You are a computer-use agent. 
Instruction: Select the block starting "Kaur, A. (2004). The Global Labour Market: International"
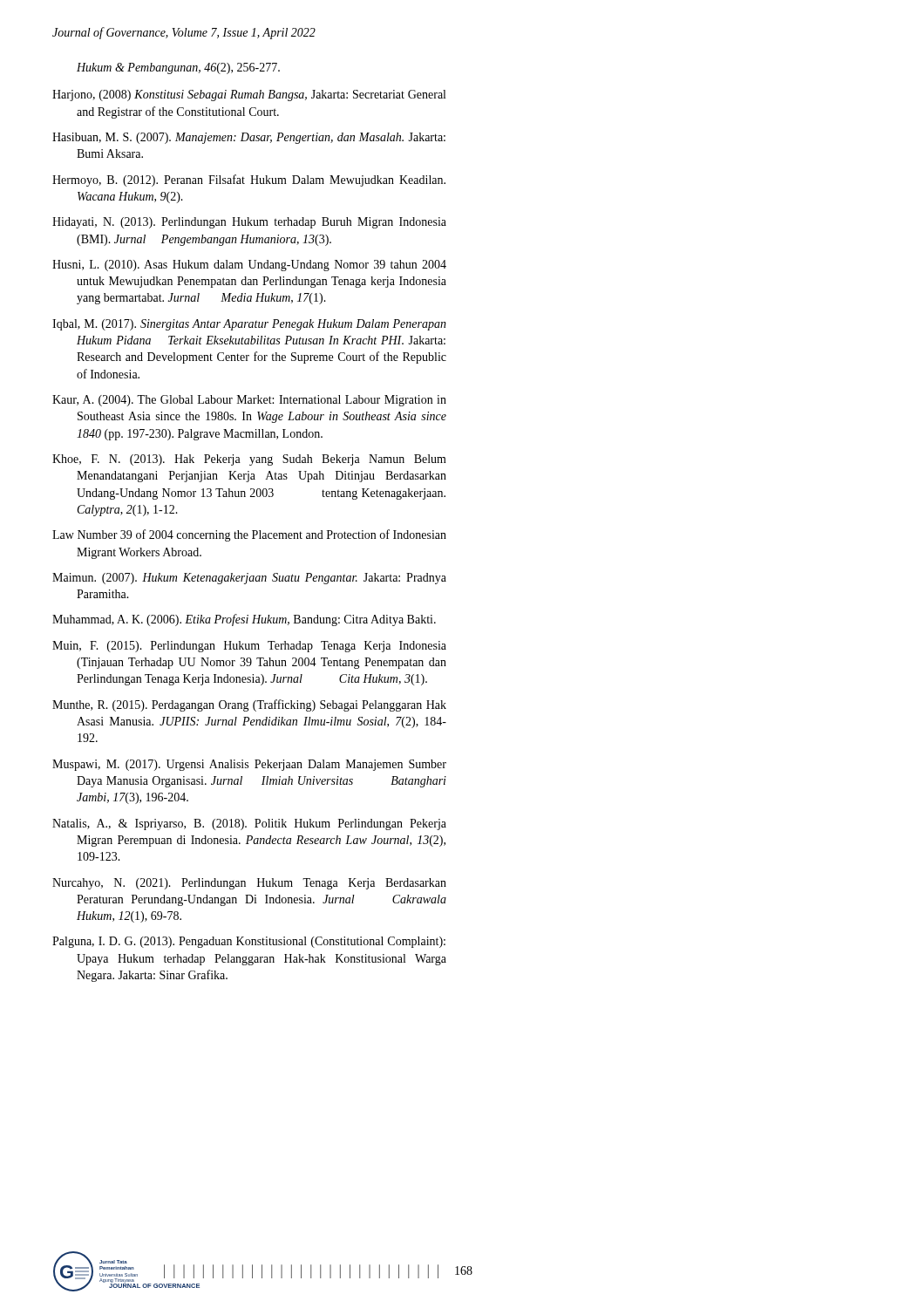tap(249, 417)
